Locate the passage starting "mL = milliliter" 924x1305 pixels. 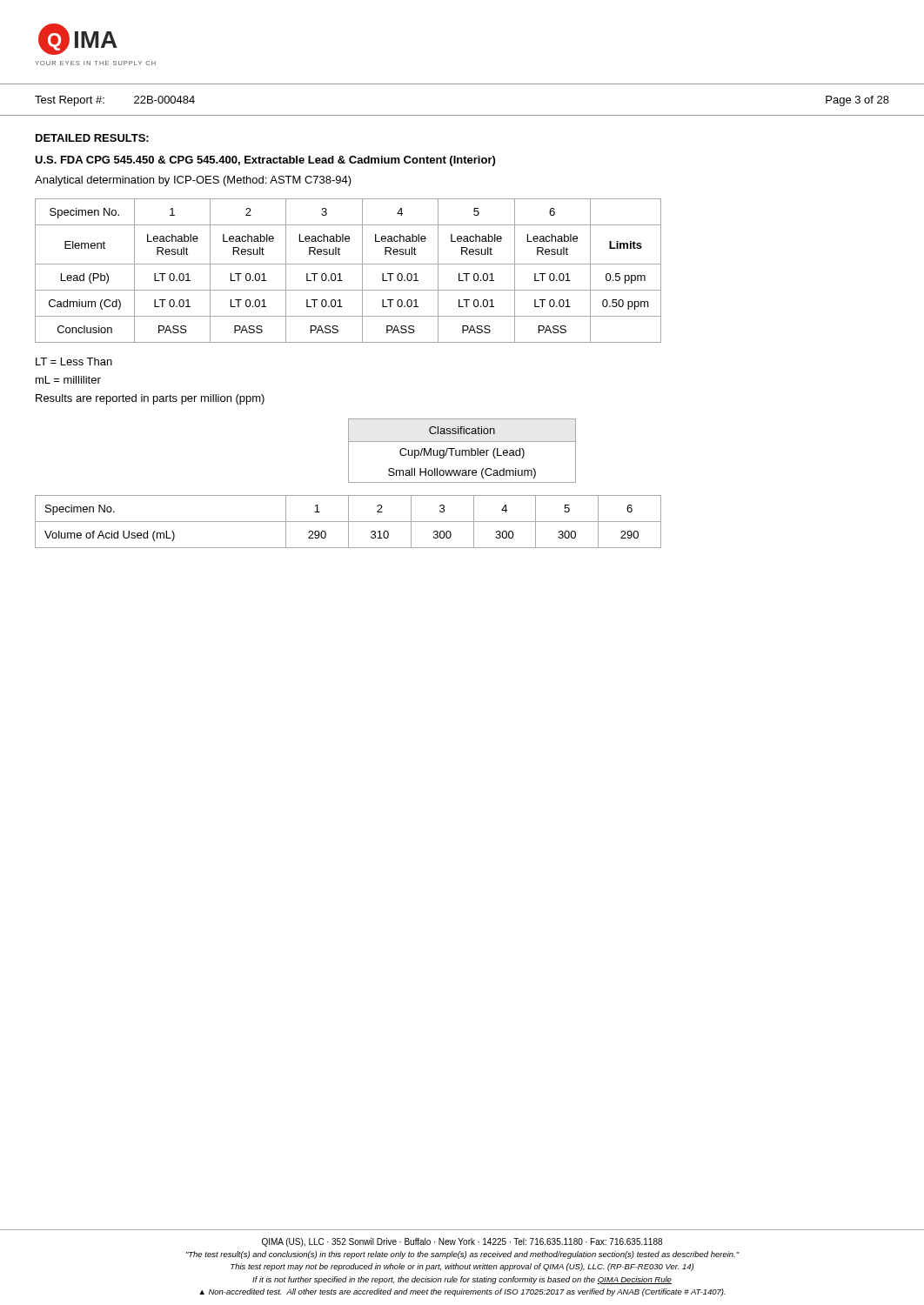68,380
